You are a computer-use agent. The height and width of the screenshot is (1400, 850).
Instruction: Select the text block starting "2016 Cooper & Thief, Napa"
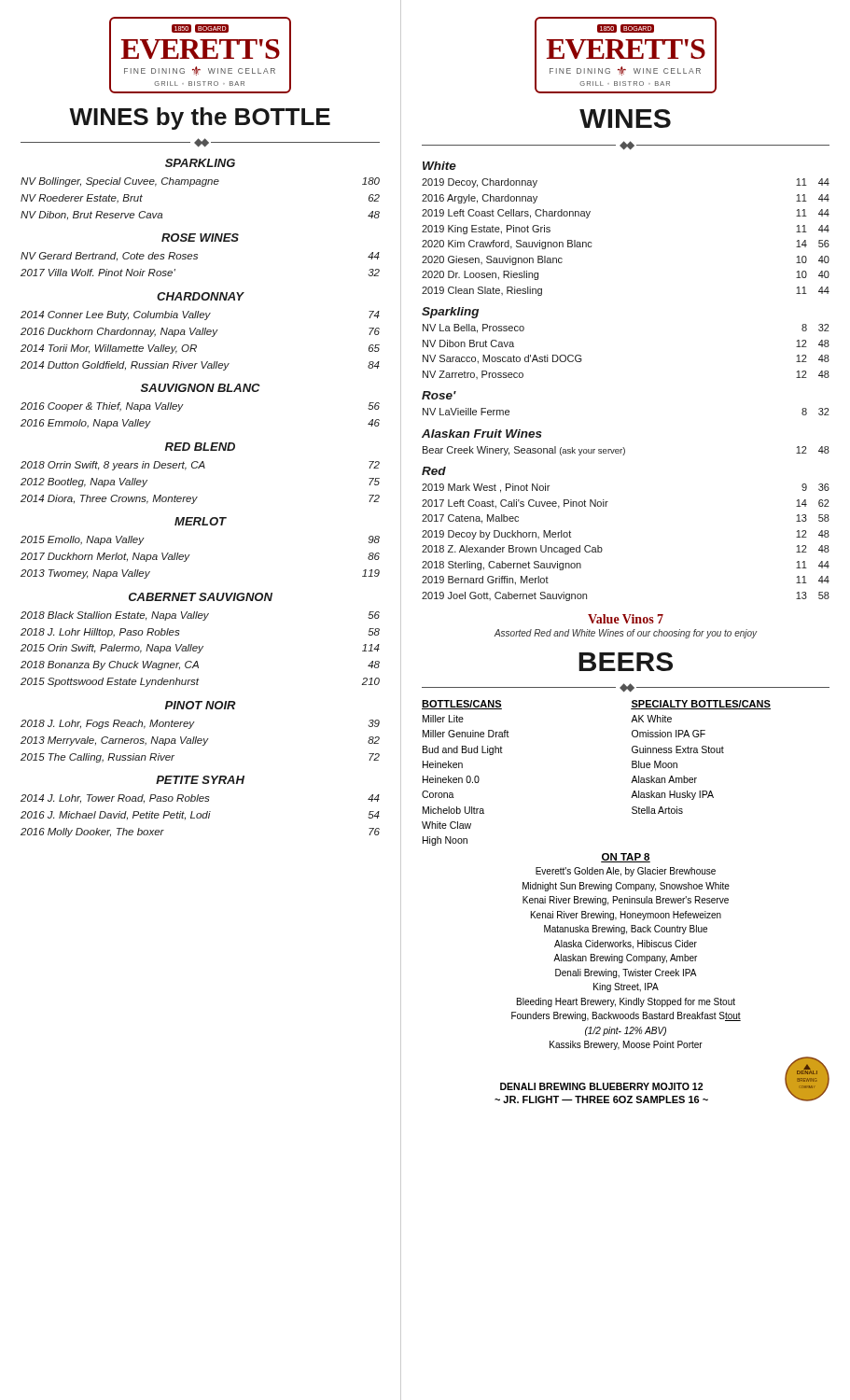[109, 407]
